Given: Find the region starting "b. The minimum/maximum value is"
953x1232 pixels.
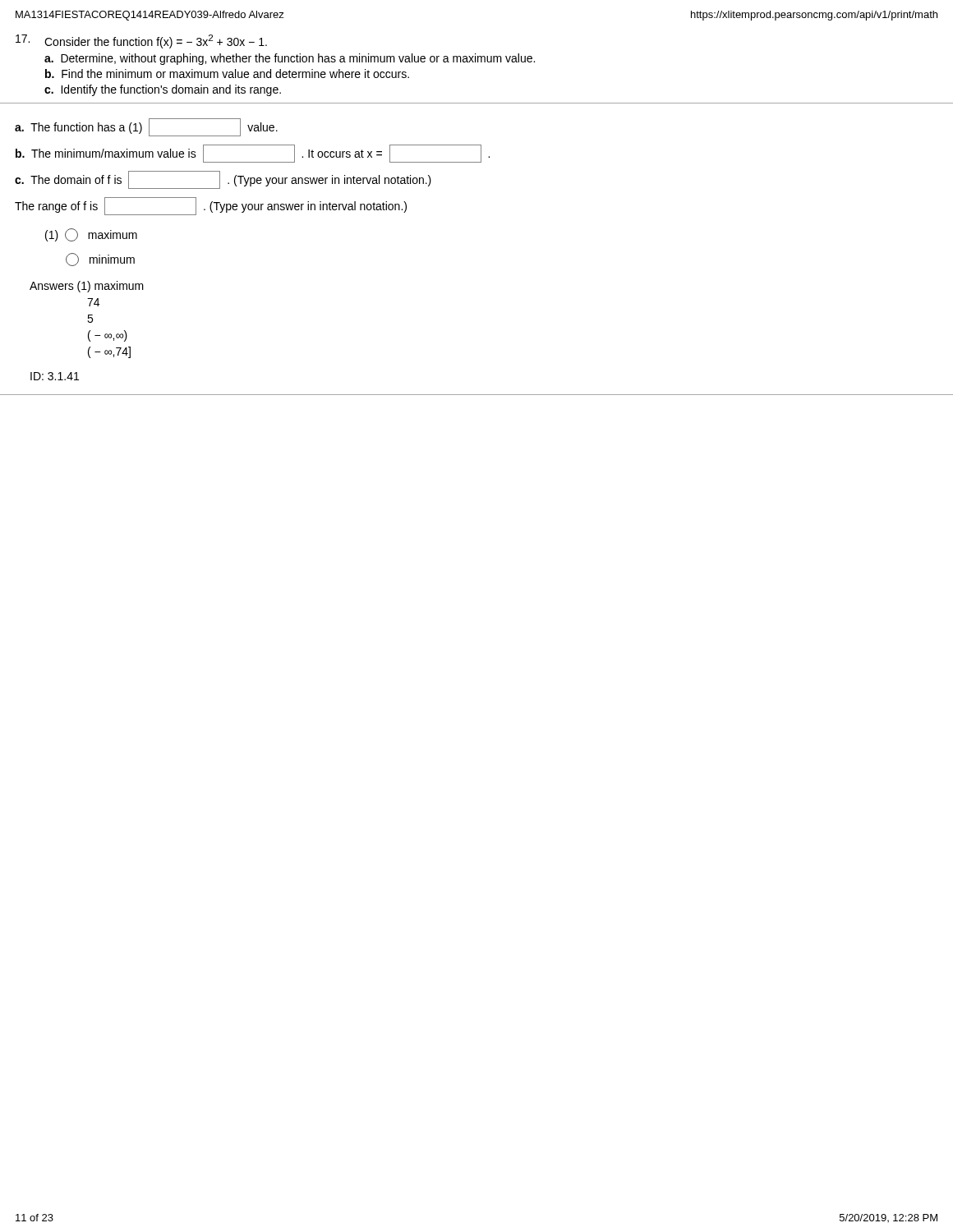Looking at the screenshot, I should tap(253, 153).
